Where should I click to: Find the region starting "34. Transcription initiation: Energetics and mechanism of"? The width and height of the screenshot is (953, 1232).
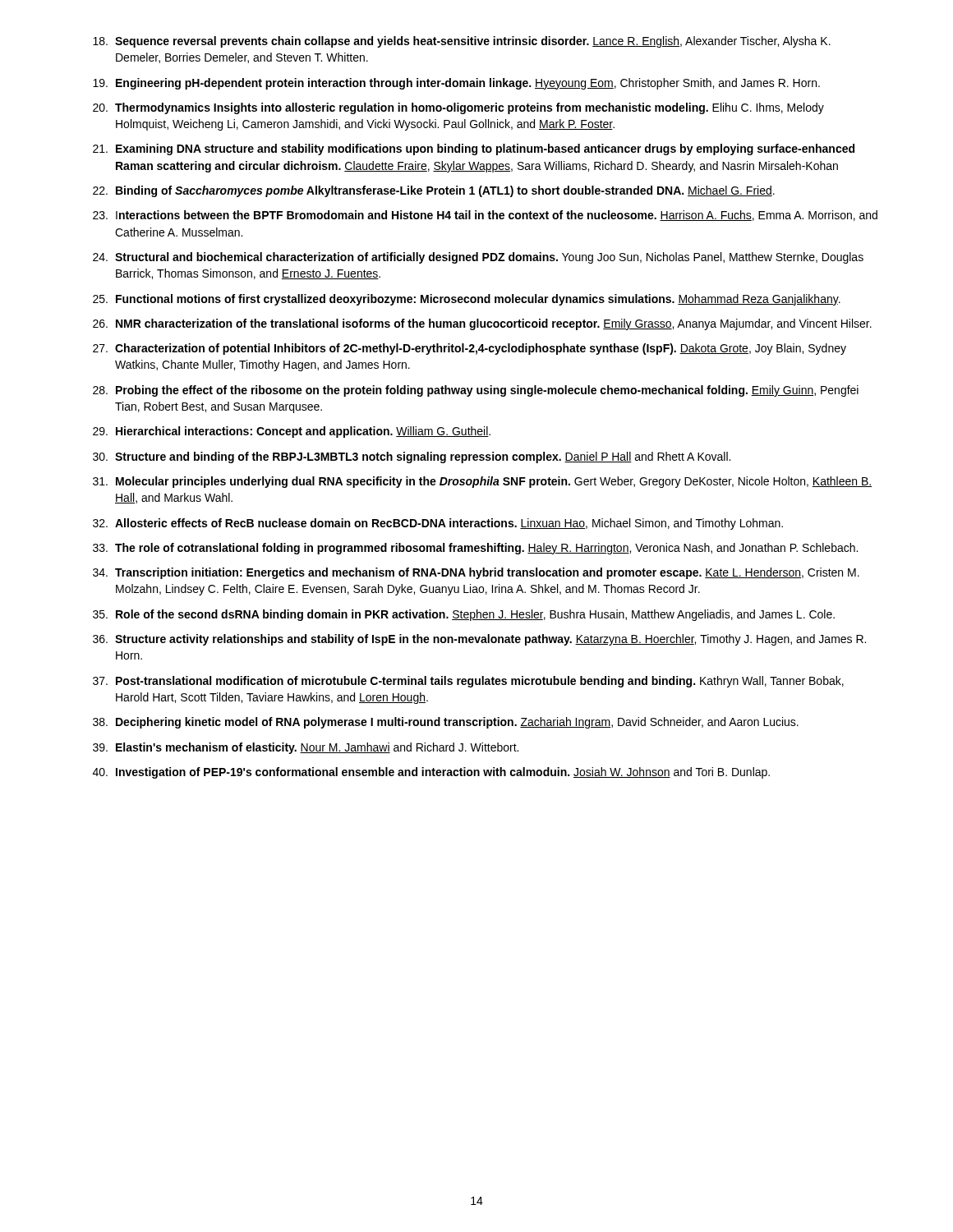pyautogui.click(x=476, y=581)
